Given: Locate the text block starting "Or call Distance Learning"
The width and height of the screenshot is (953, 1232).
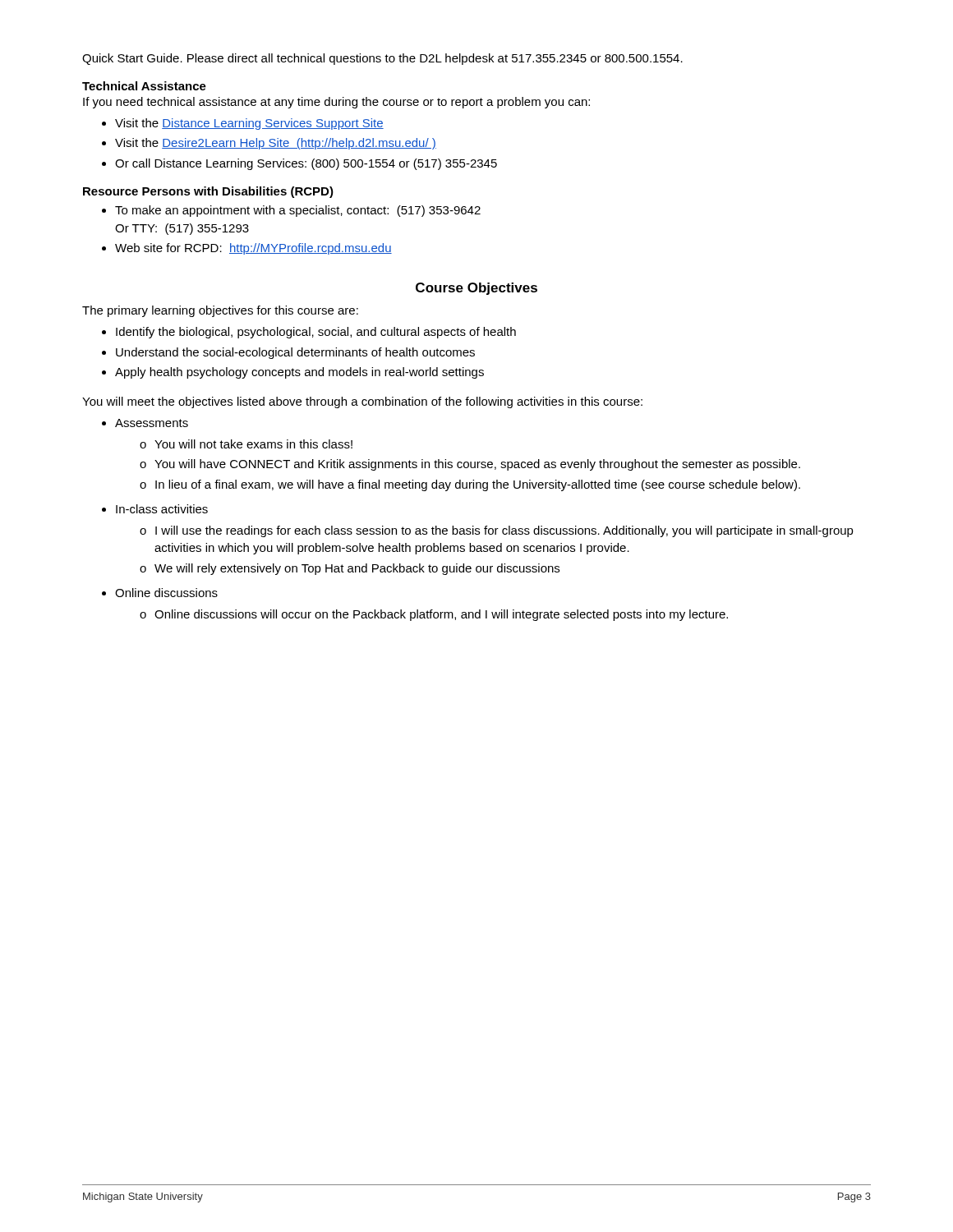Looking at the screenshot, I should [306, 163].
